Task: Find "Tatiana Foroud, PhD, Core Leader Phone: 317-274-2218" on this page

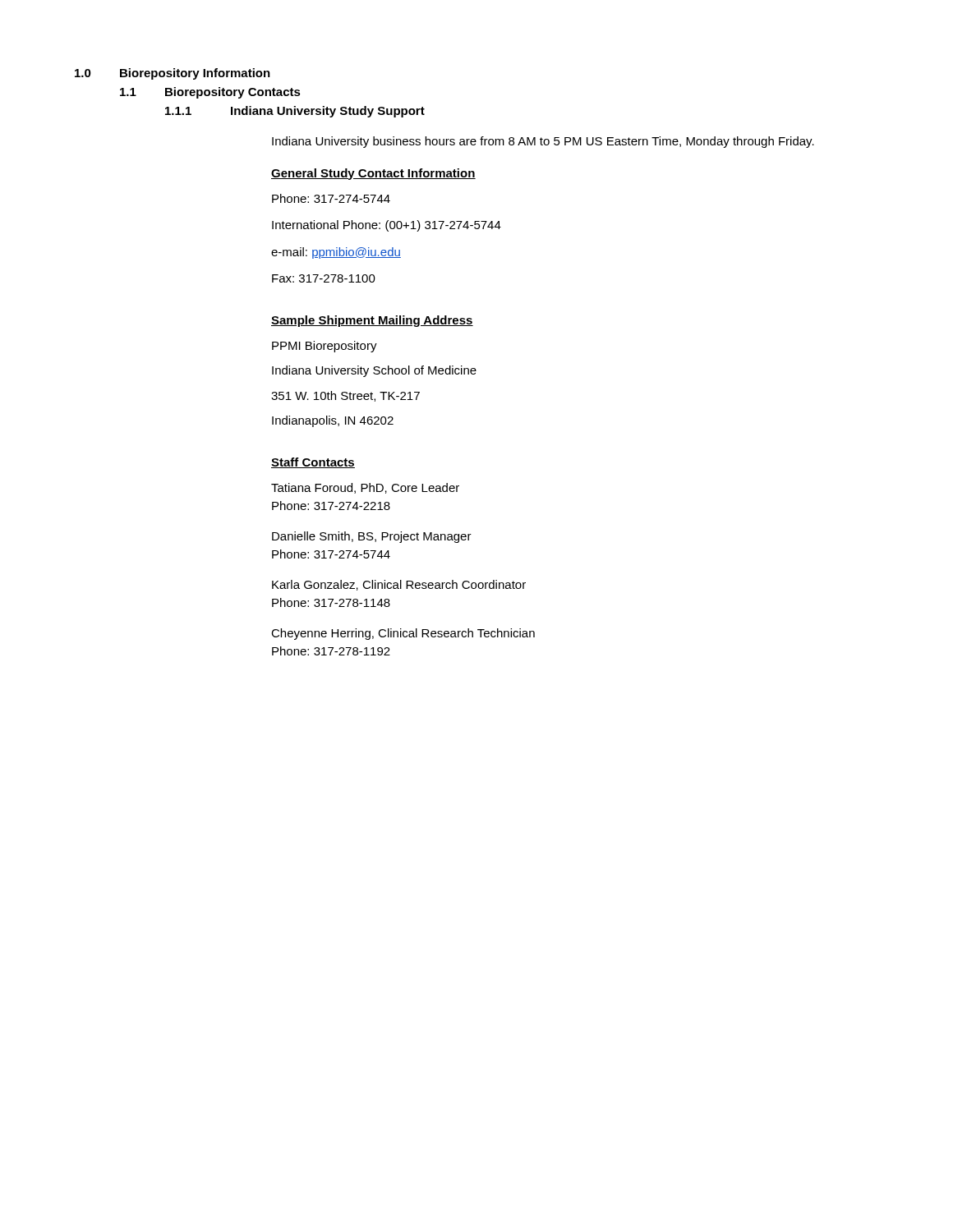Action: [x=365, y=496]
